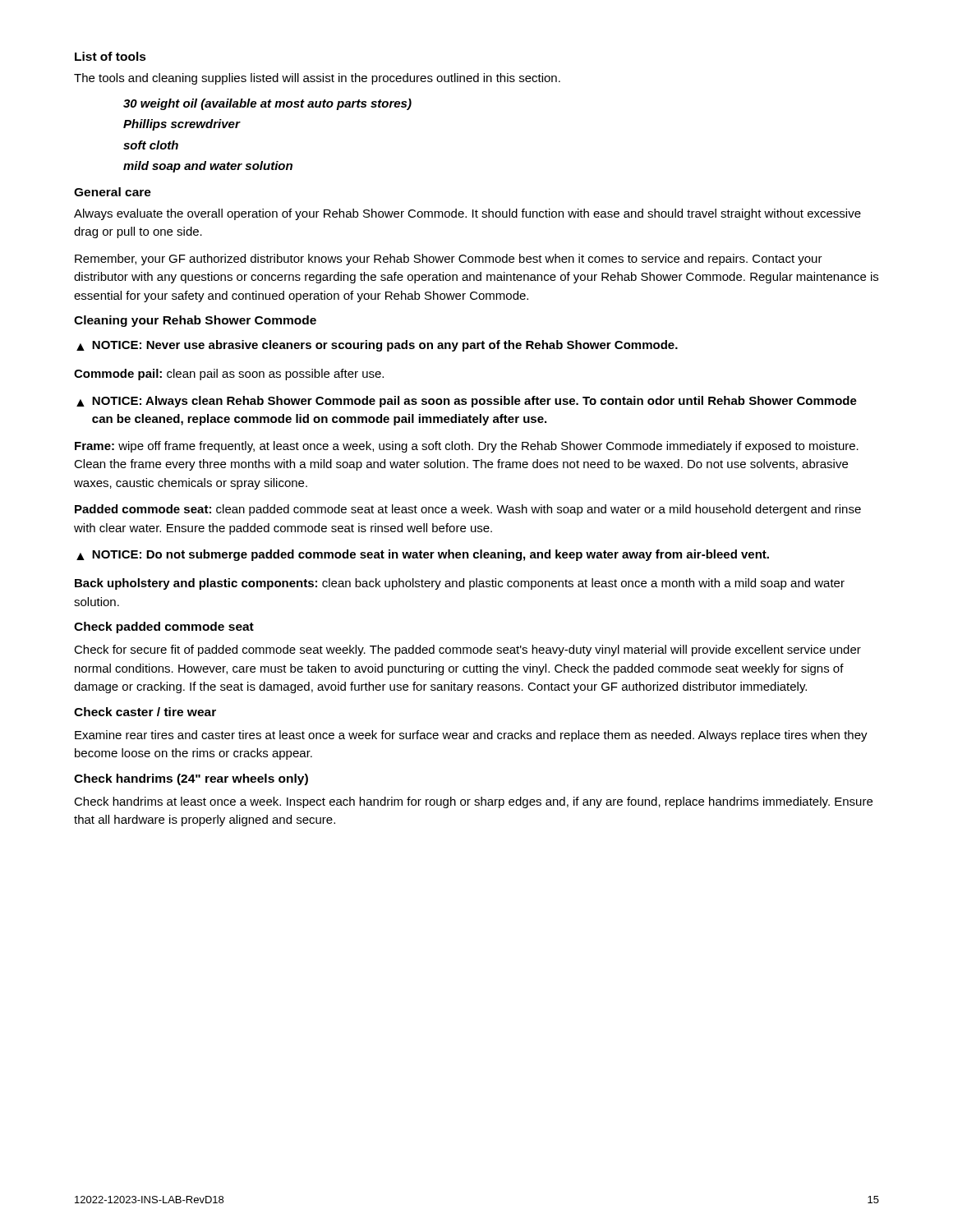Find the list item with the text "▲ NOTICE: Always clean"
The image size is (953, 1232).
tap(476, 410)
